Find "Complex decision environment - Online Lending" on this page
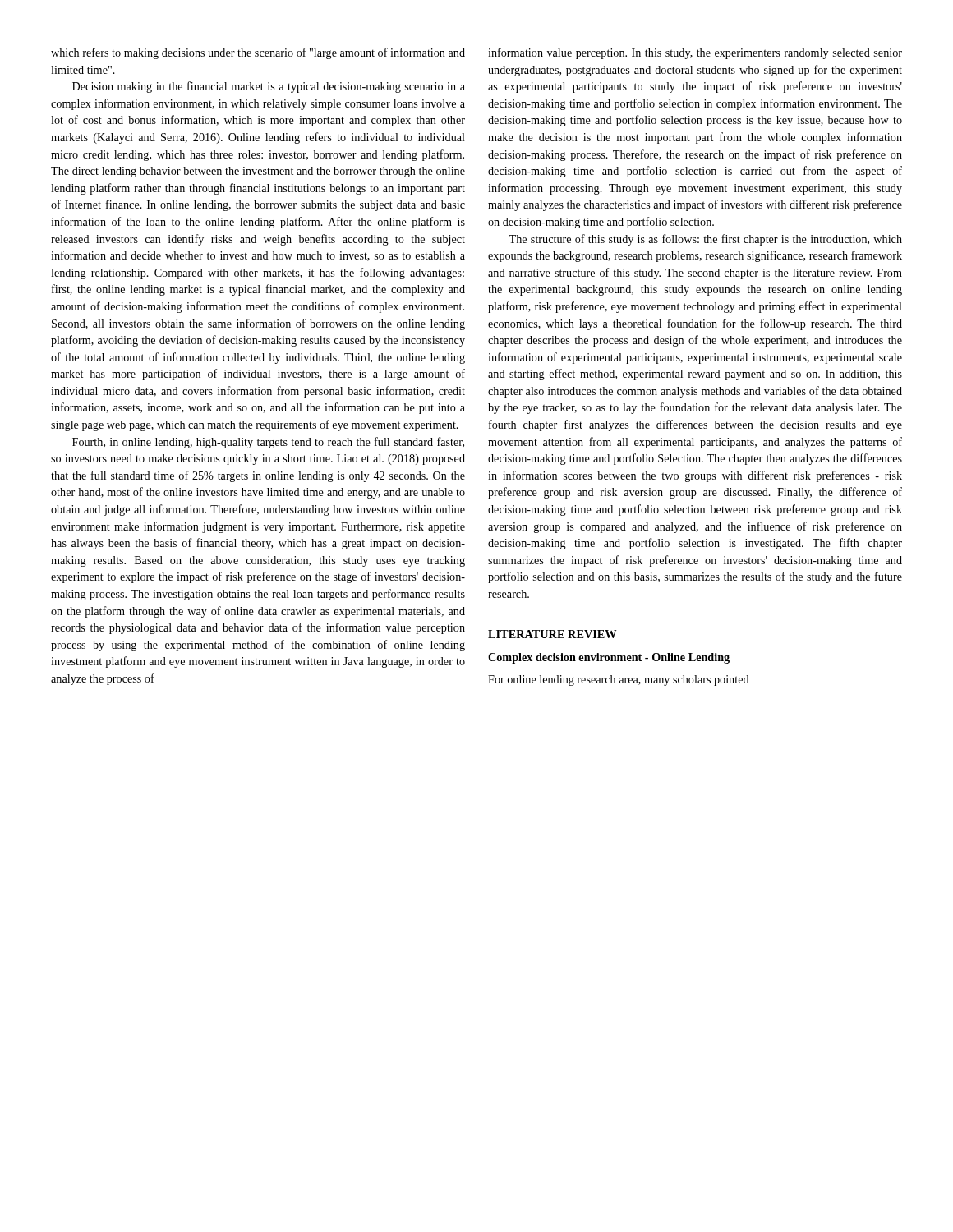Image resolution: width=953 pixels, height=1232 pixels. pyautogui.click(x=695, y=658)
